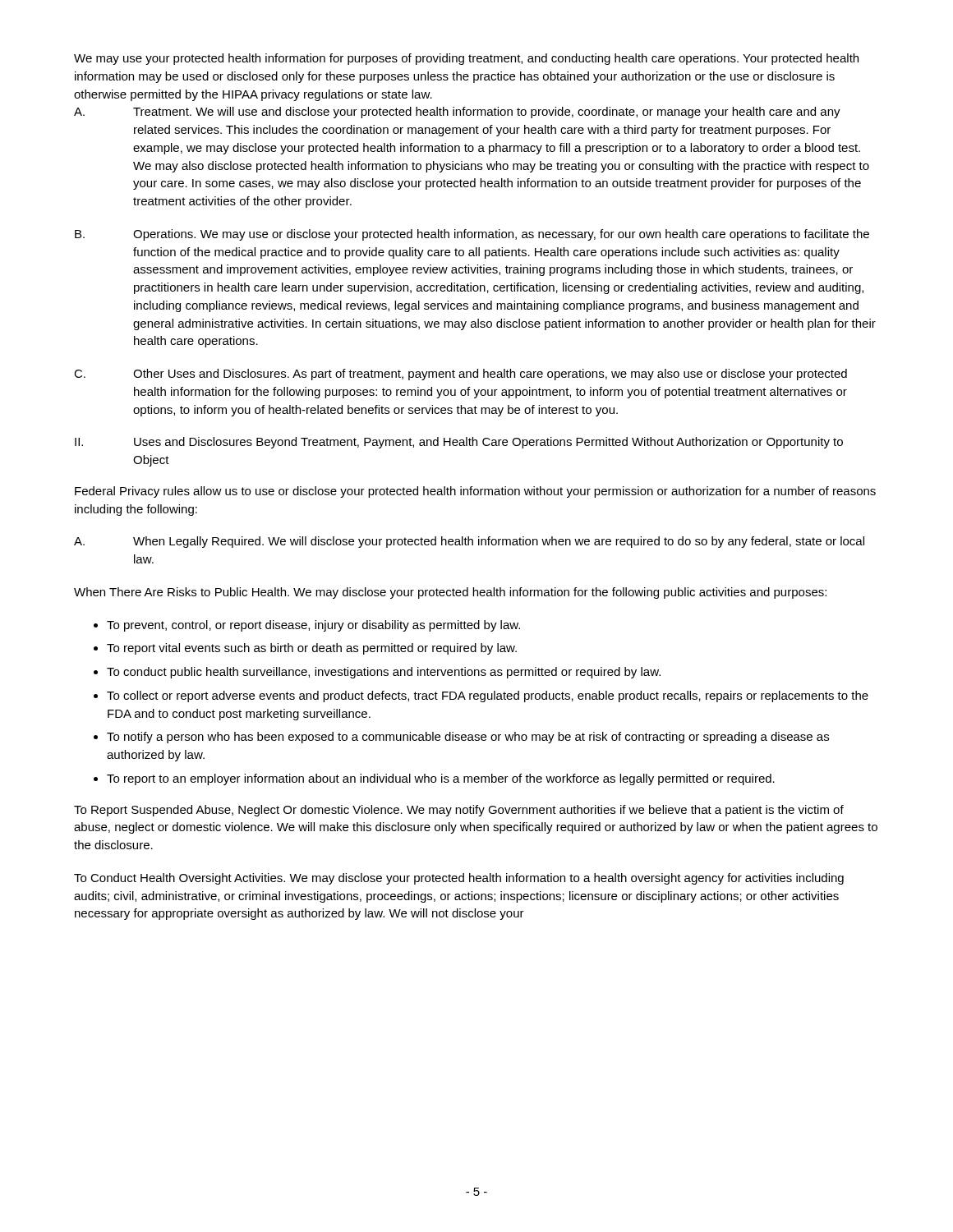Point to the text block starting "To report to an employer information"
The height and width of the screenshot is (1232, 953).
pyautogui.click(x=441, y=778)
